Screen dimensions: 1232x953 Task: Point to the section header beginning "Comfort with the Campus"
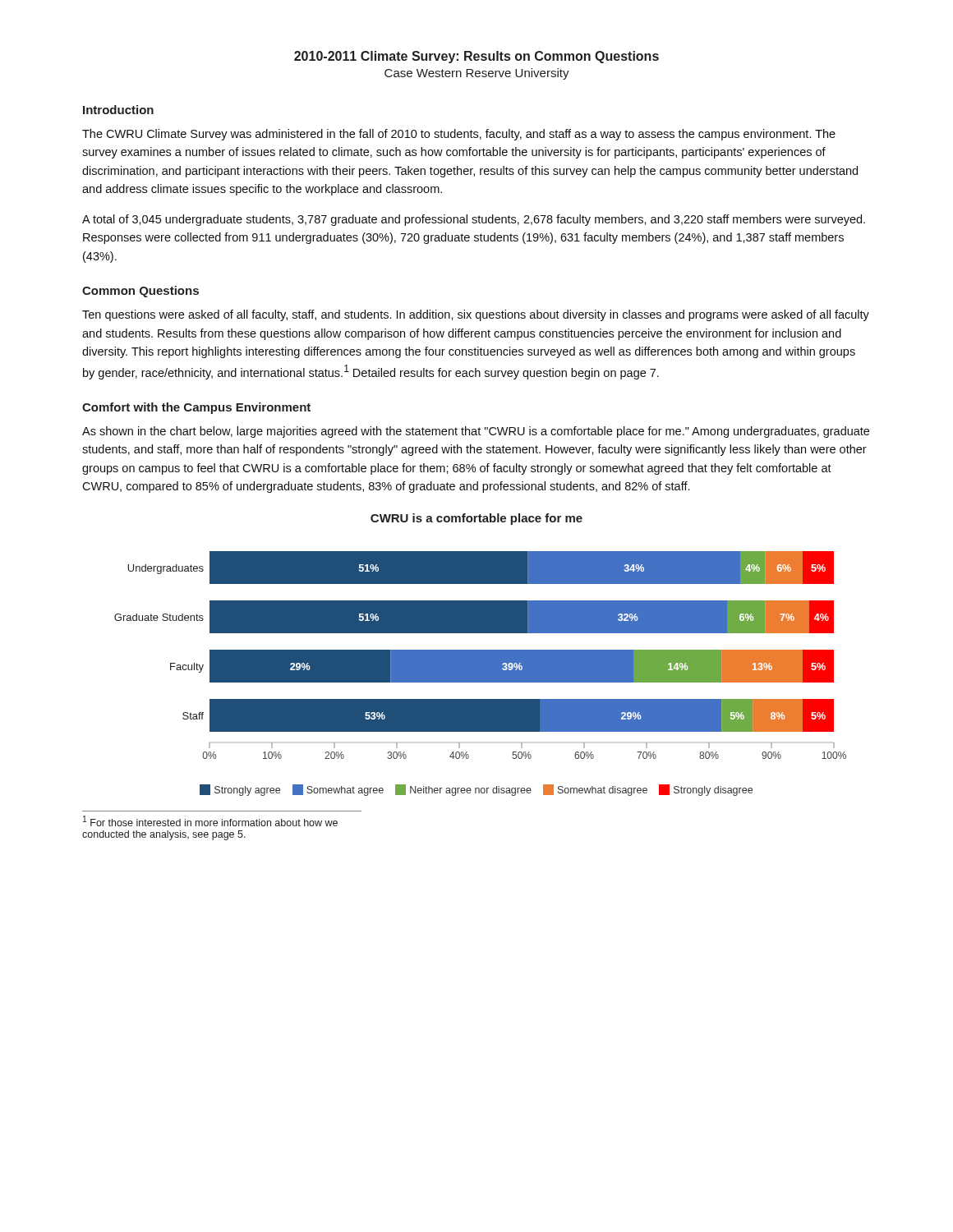(x=197, y=407)
